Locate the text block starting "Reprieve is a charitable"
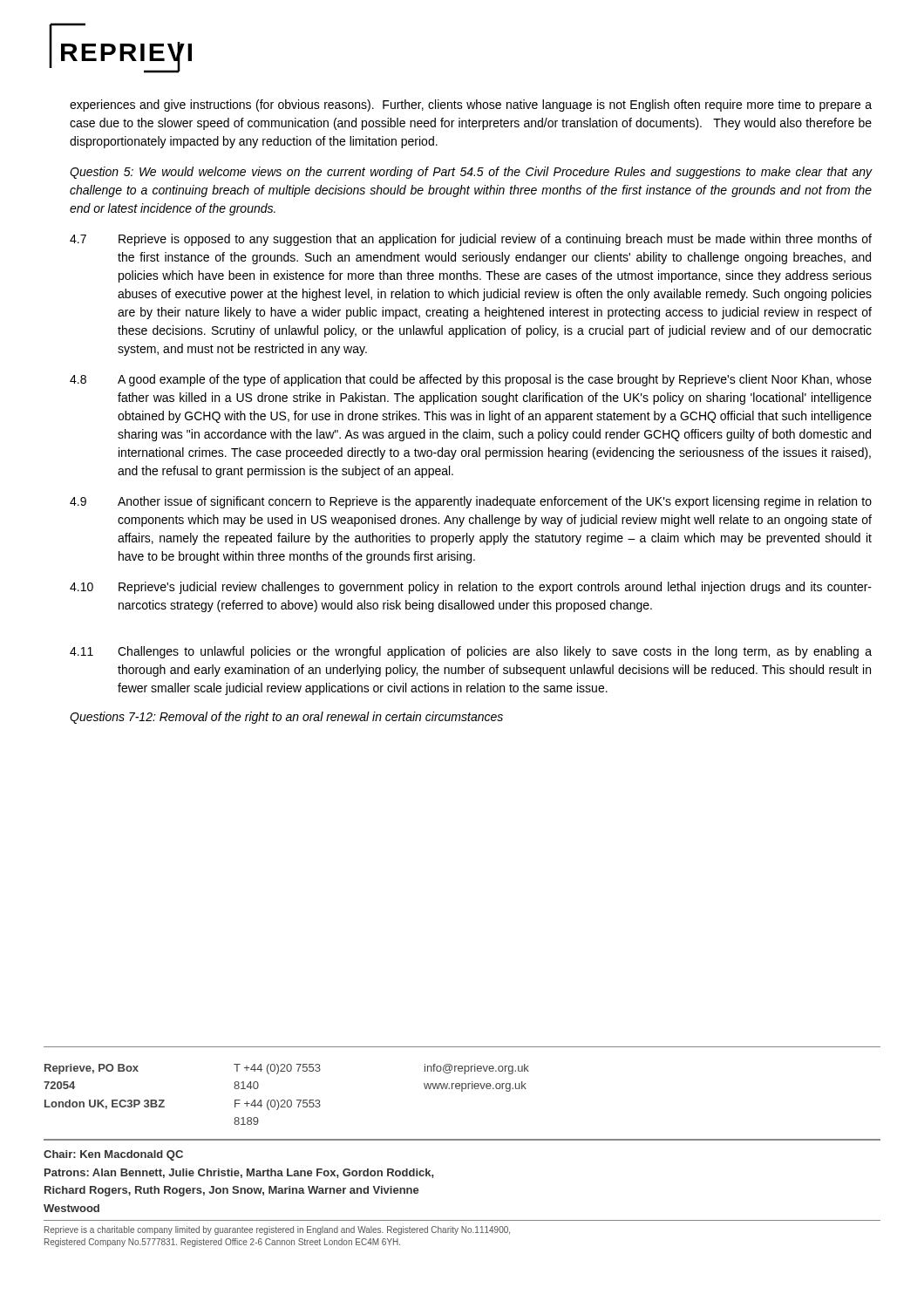Viewport: 924px width, 1308px height. (x=277, y=1236)
